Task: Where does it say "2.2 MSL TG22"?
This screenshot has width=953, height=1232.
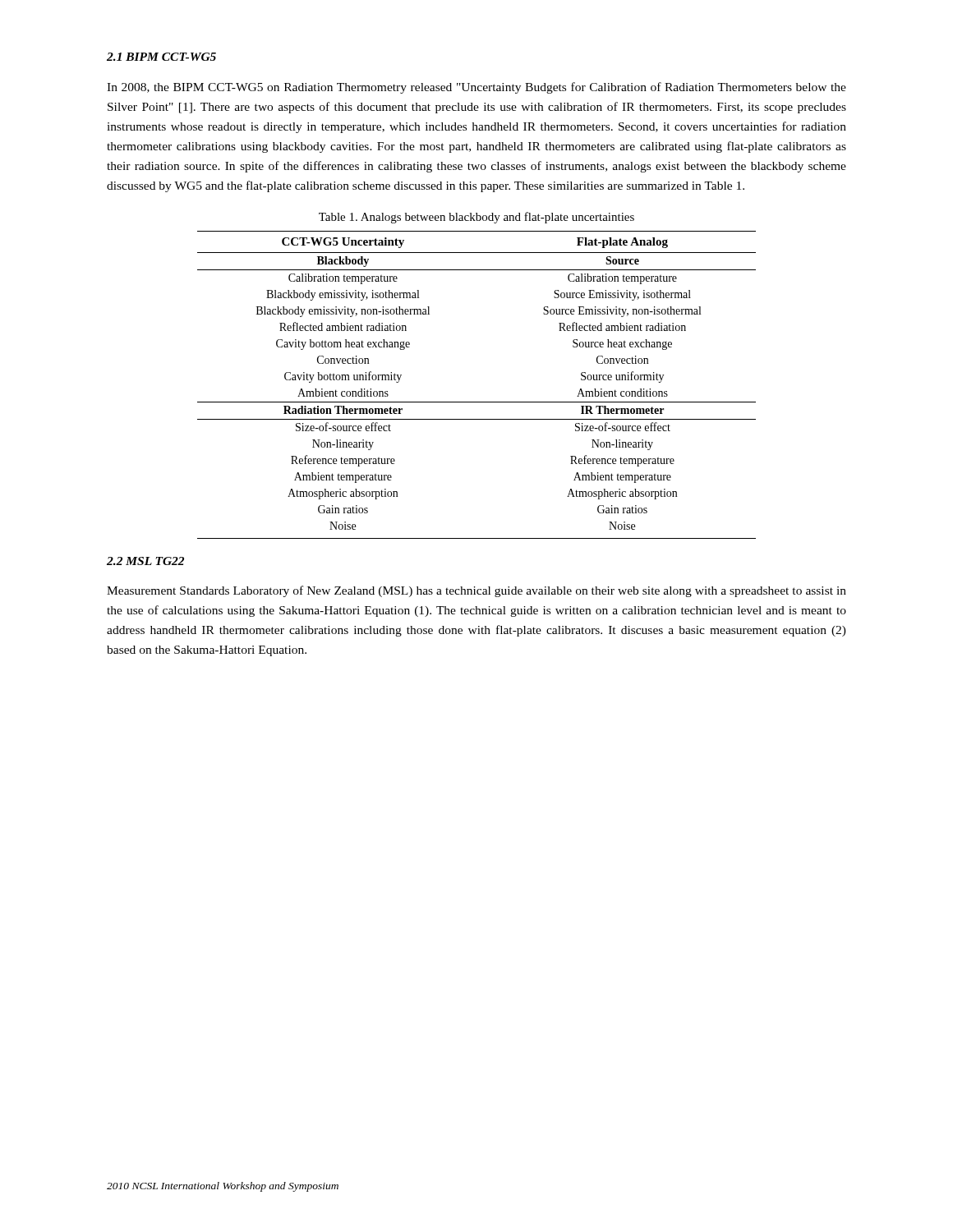Action: point(145,561)
